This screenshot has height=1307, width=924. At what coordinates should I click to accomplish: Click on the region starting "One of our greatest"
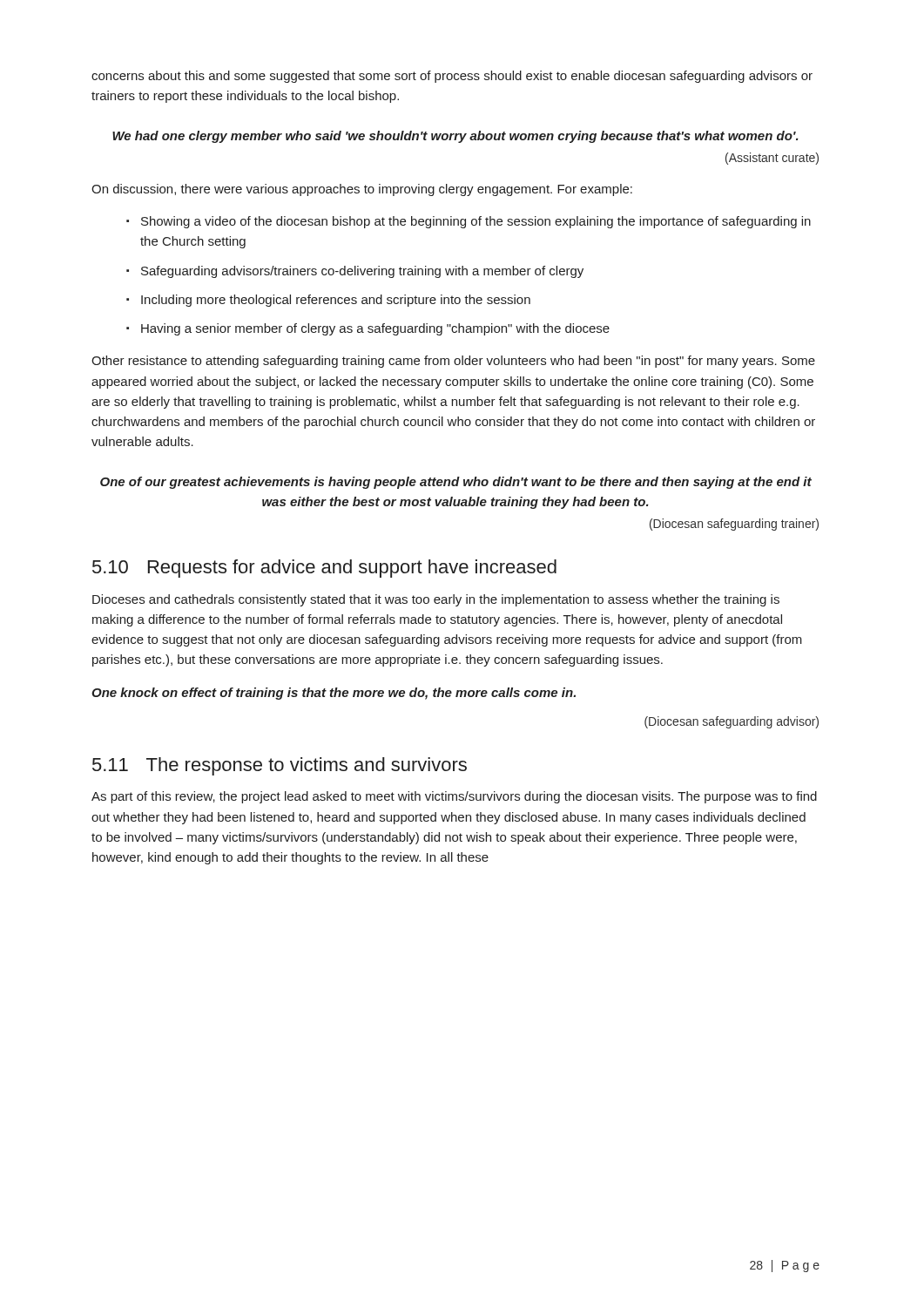[x=455, y=491]
